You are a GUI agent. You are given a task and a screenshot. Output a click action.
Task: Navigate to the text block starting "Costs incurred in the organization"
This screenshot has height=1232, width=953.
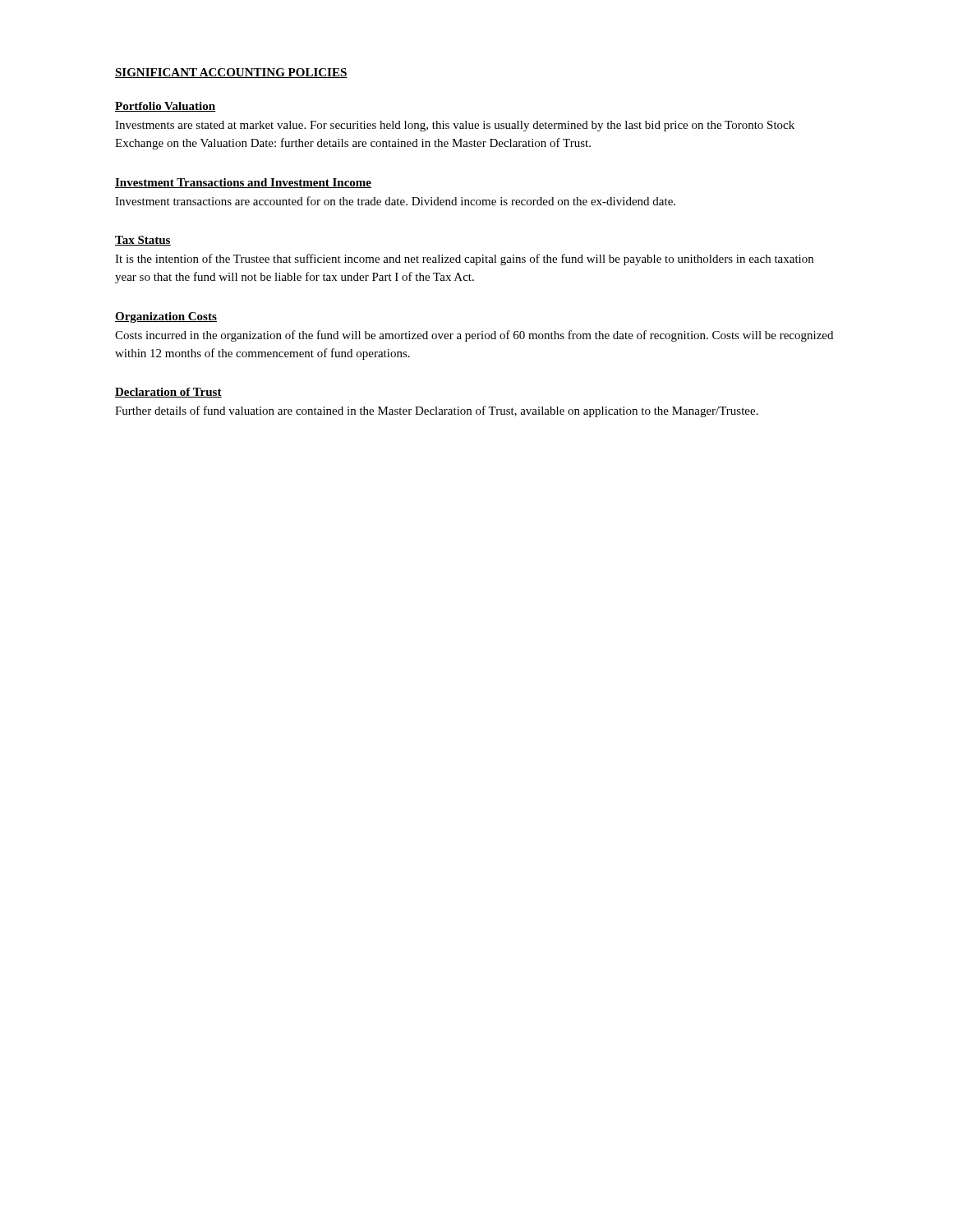click(476, 345)
